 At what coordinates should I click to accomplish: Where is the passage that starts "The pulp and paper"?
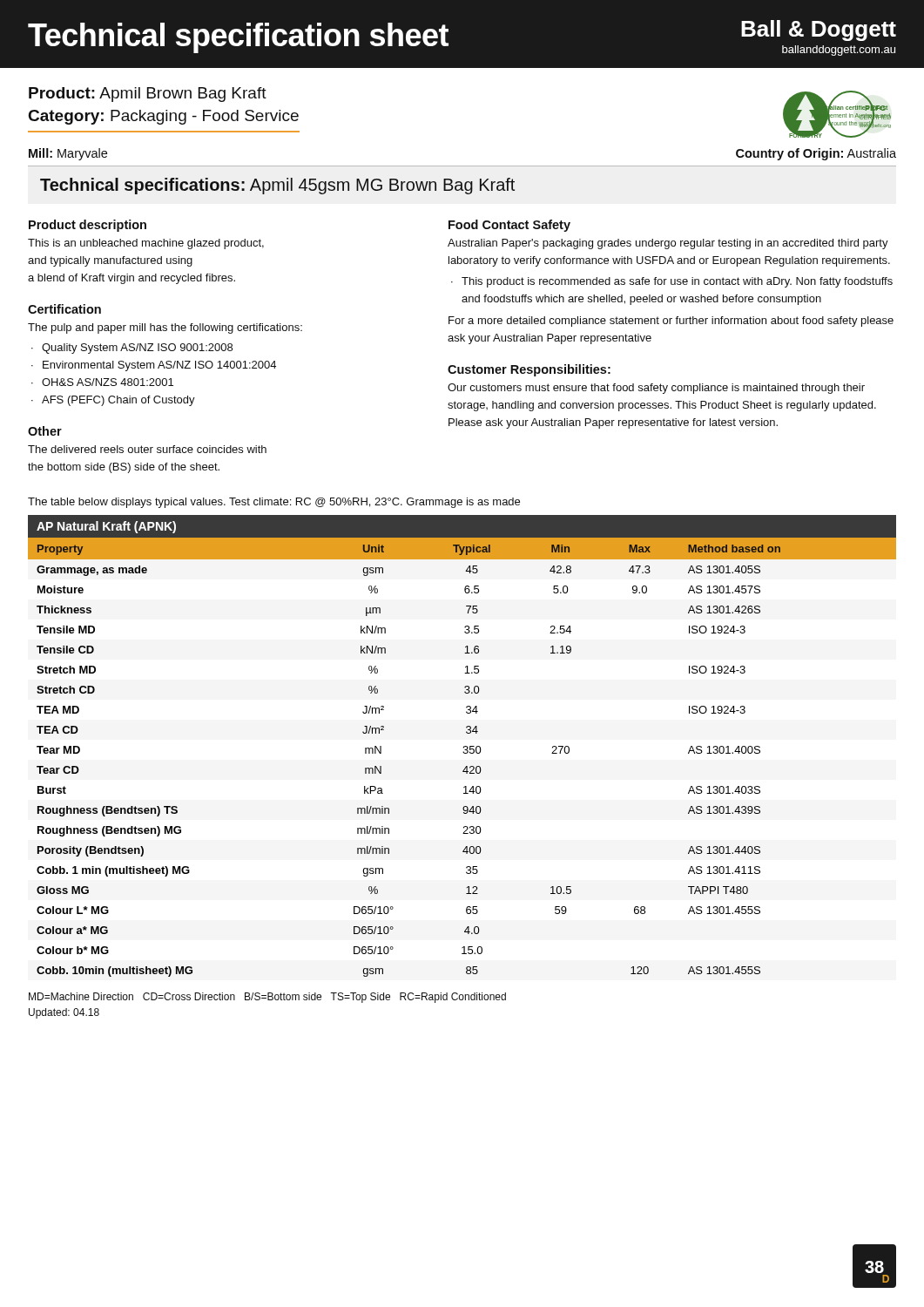coord(165,328)
